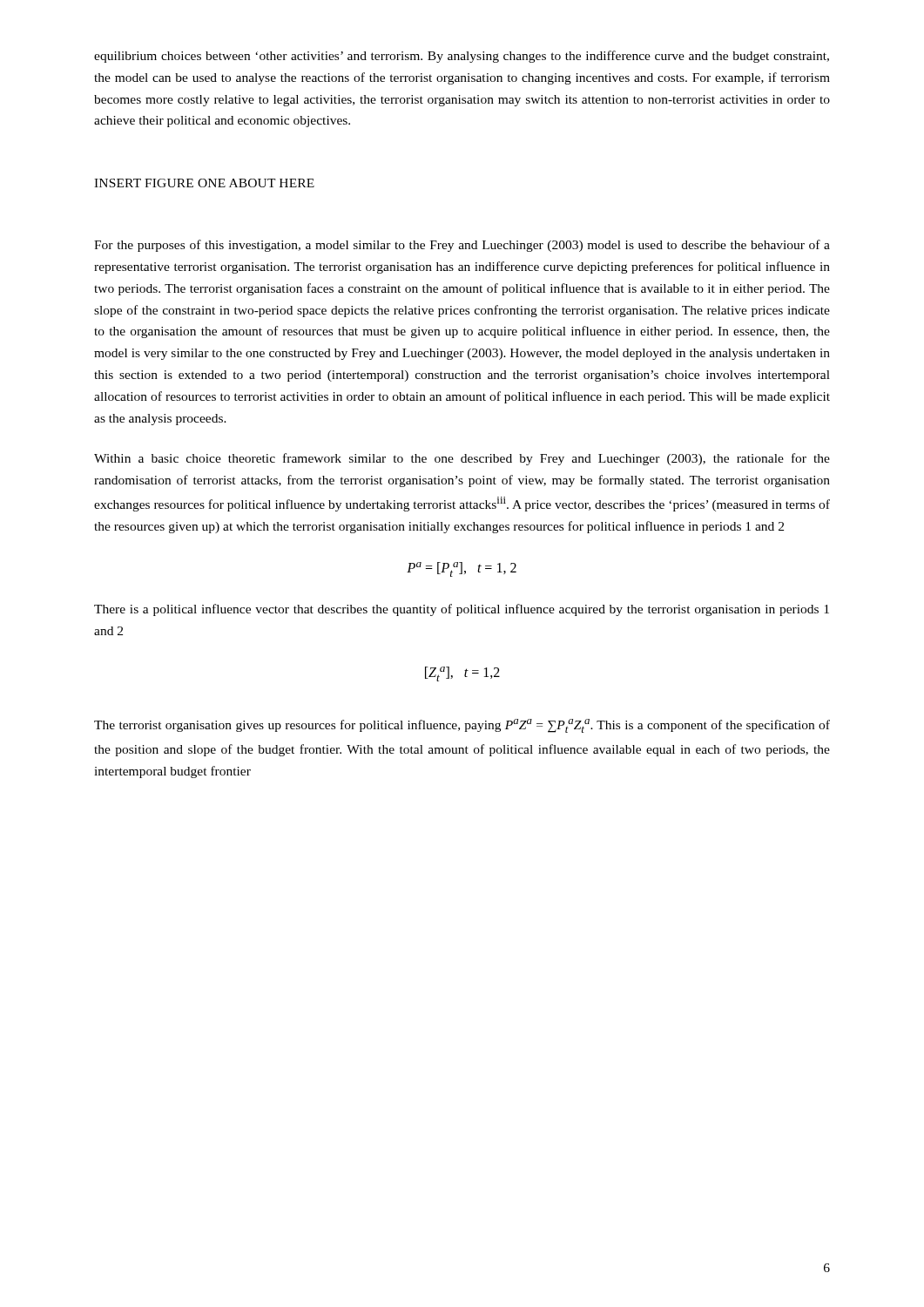
Task: Navigate to the text starting "Pa = [Pta], t ="
Action: pos(462,568)
